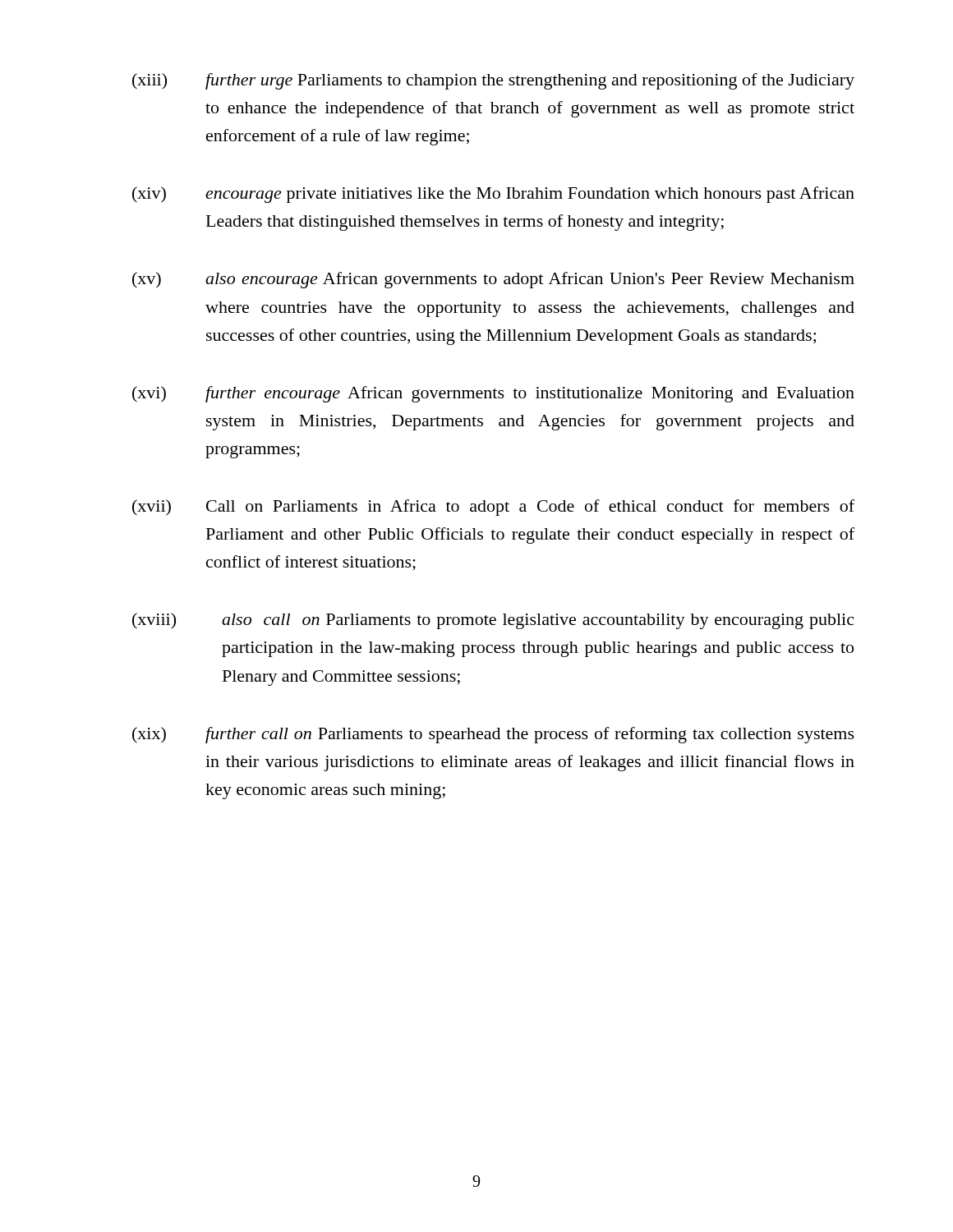Viewport: 953px width, 1232px height.
Task: Find the block on this page that starts "(xv) also encourage African governments"
Action: coord(493,307)
